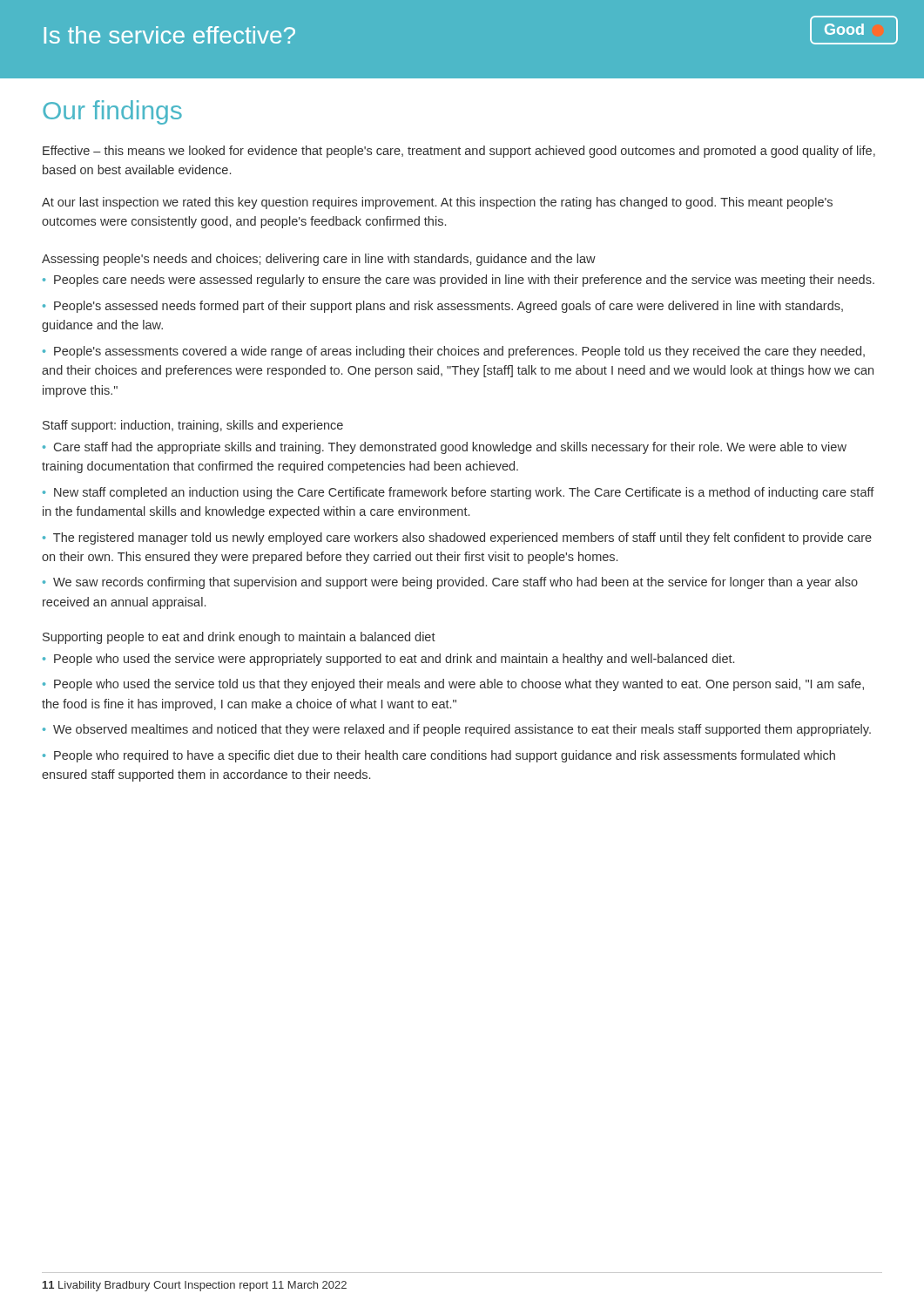This screenshot has height=1307, width=924.
Task: Select the list item that says "• Care staff had the"
Action: tap(444, 456)
